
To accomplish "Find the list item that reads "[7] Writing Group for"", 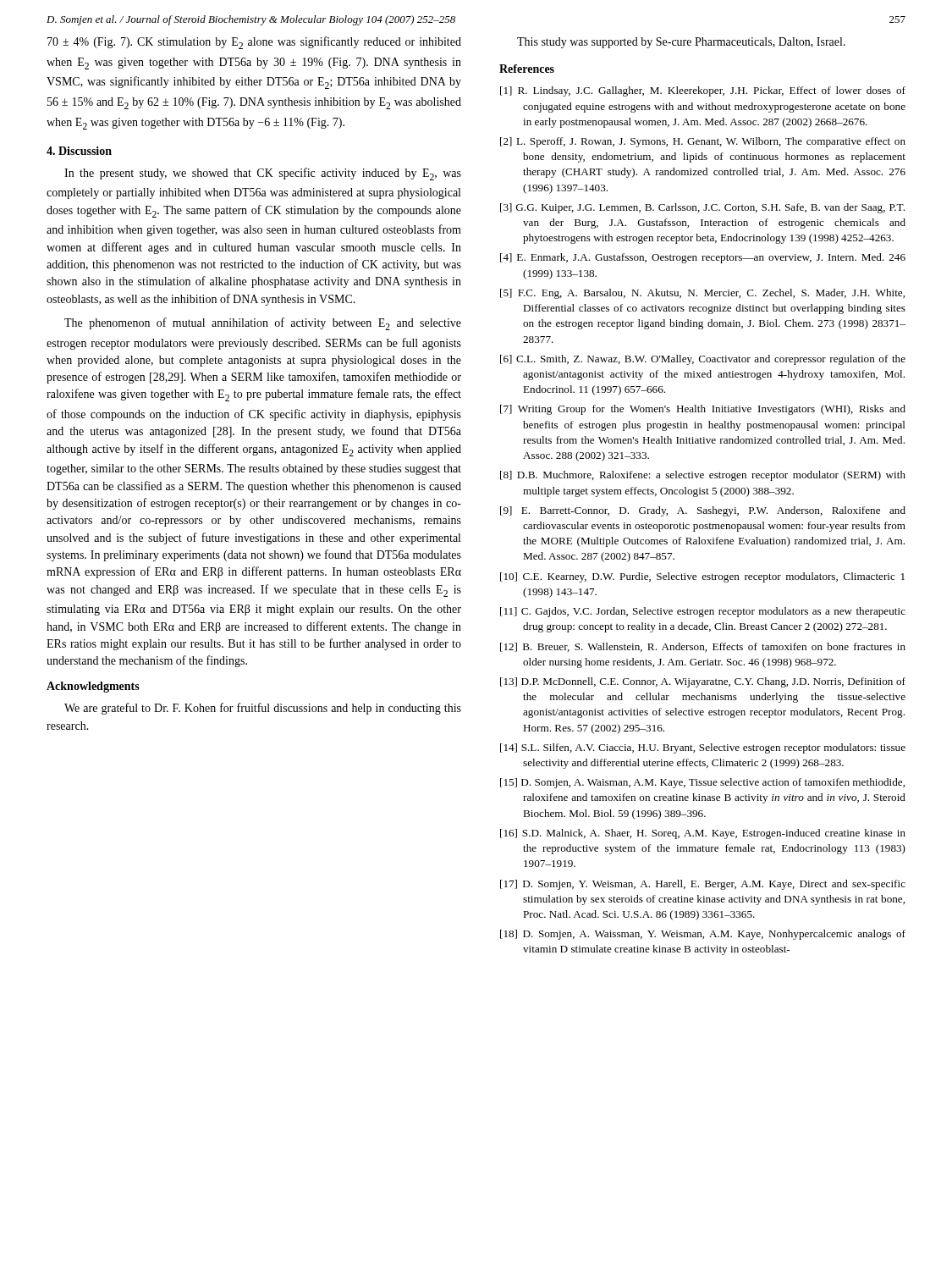I will click(x=702, y=432).
